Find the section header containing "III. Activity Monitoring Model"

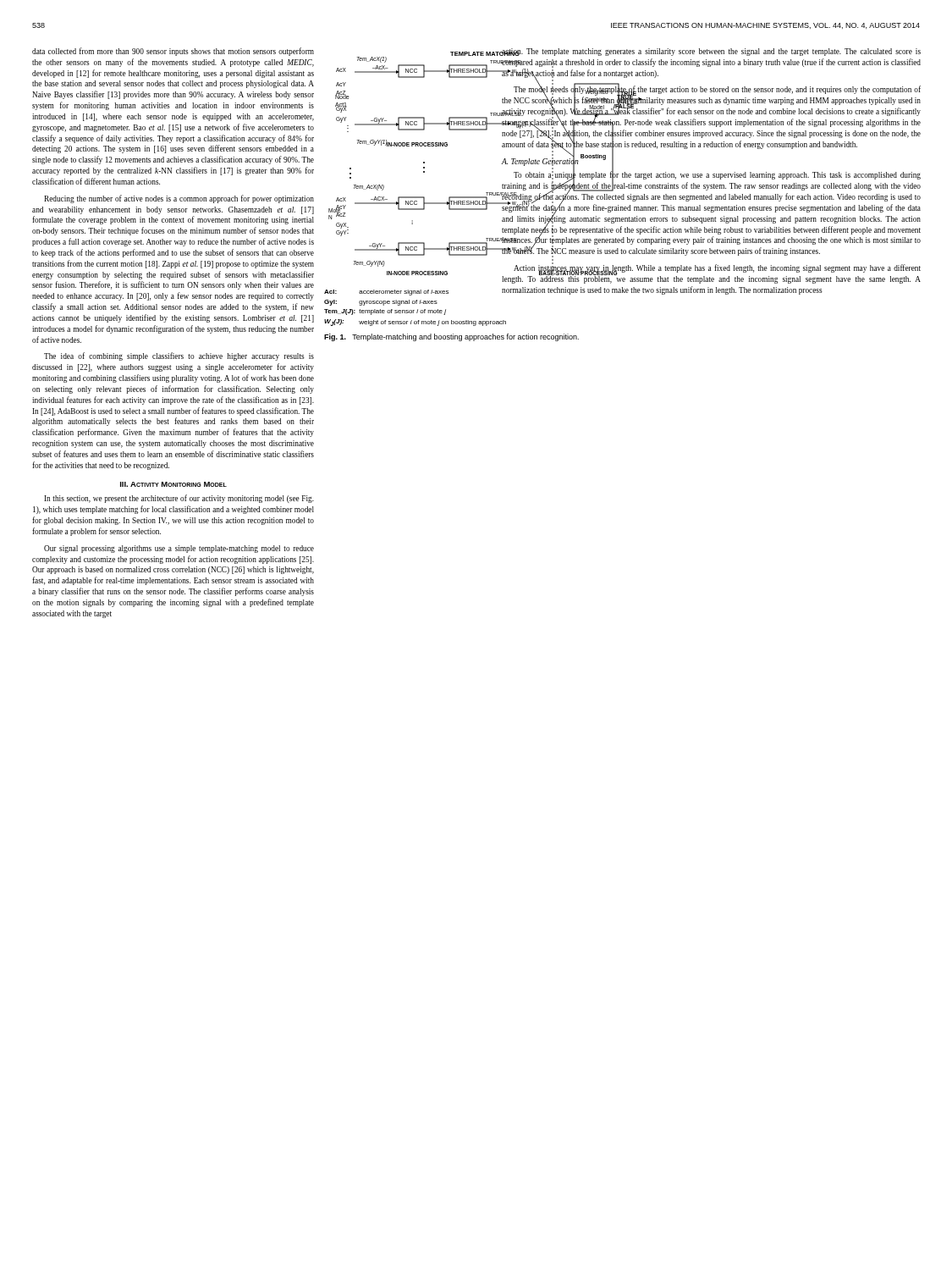point(173,484)
